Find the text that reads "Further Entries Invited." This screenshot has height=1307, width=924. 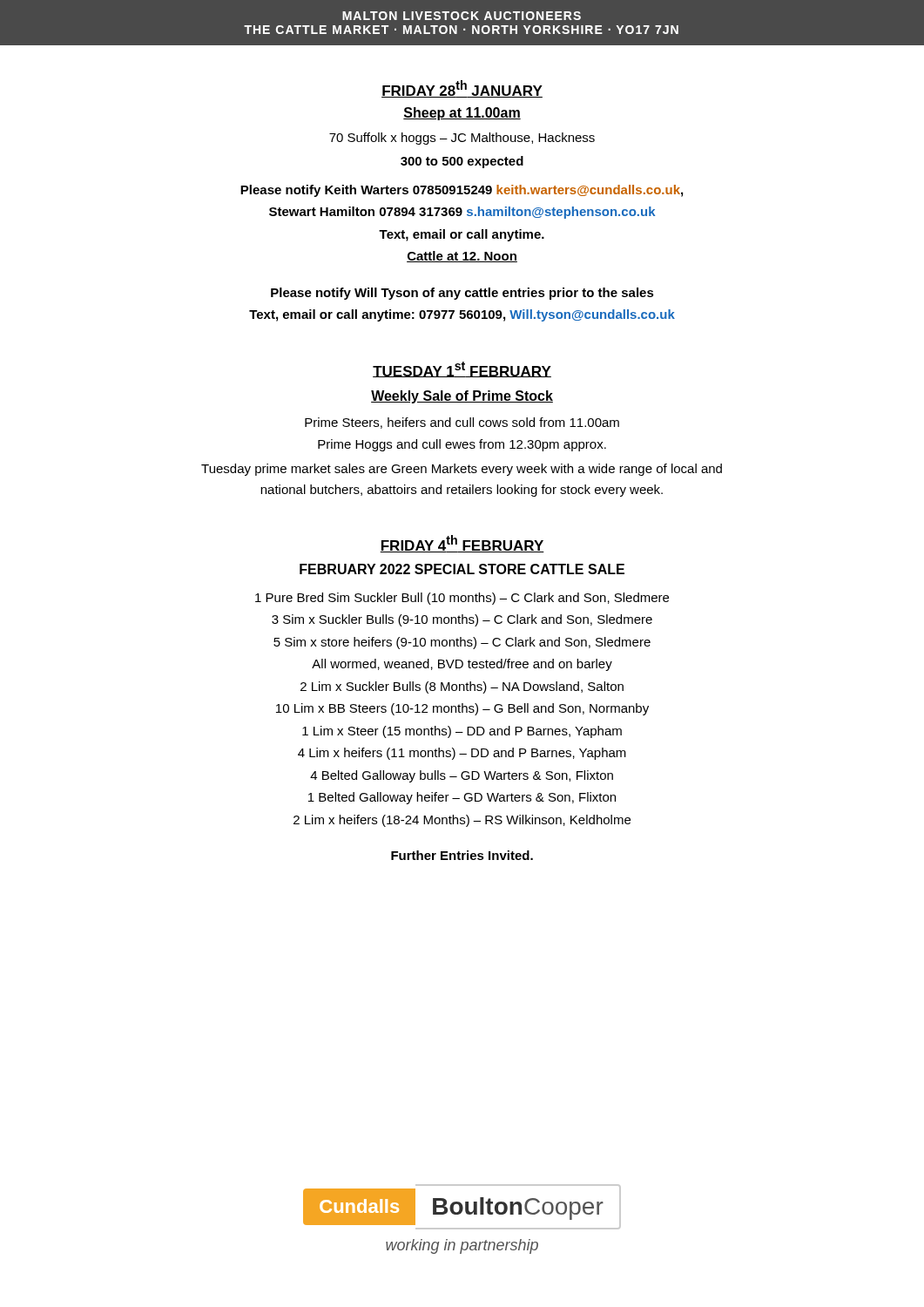click(462, 856)
